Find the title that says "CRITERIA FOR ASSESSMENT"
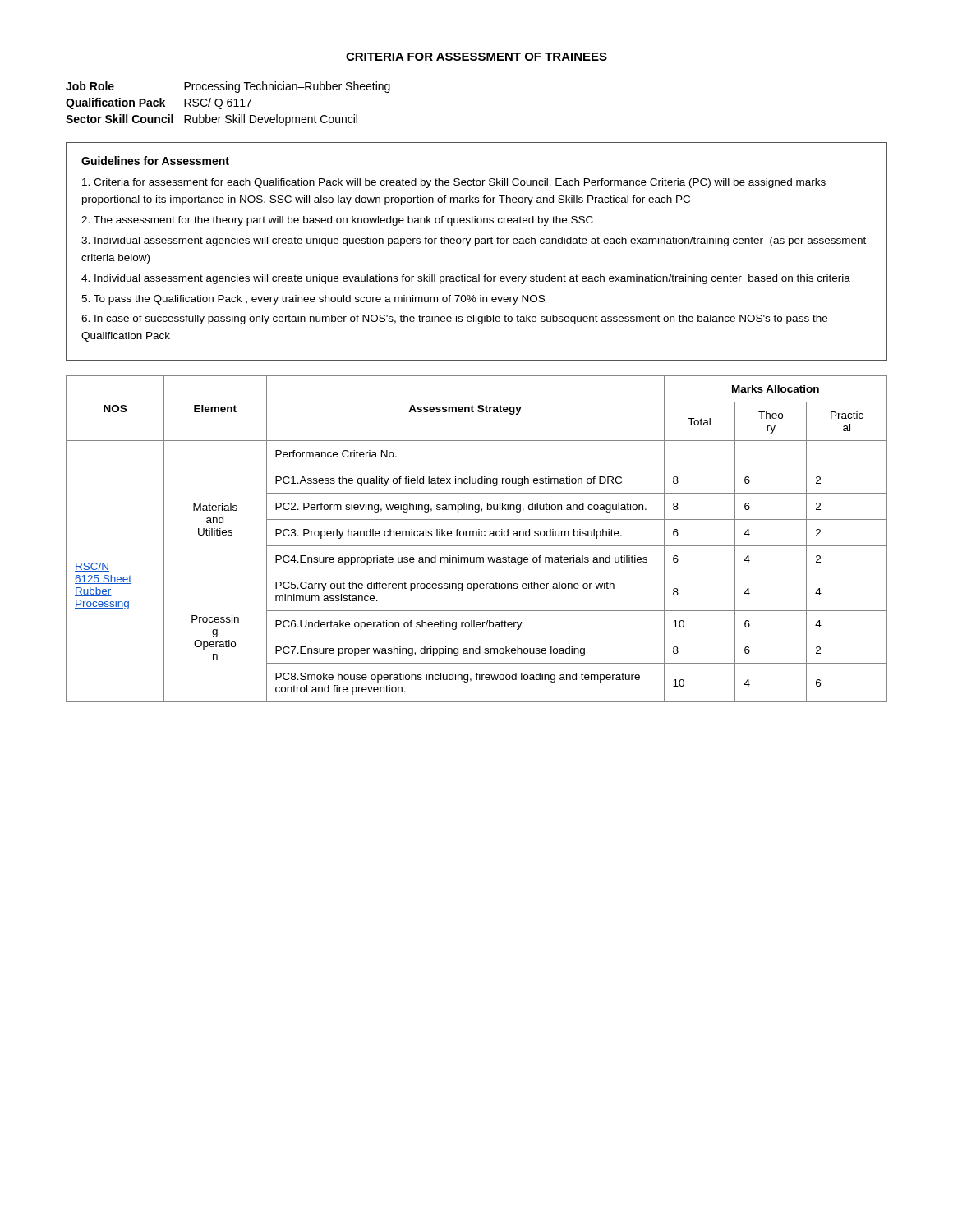953x1232 pixels. coord(476,56)
